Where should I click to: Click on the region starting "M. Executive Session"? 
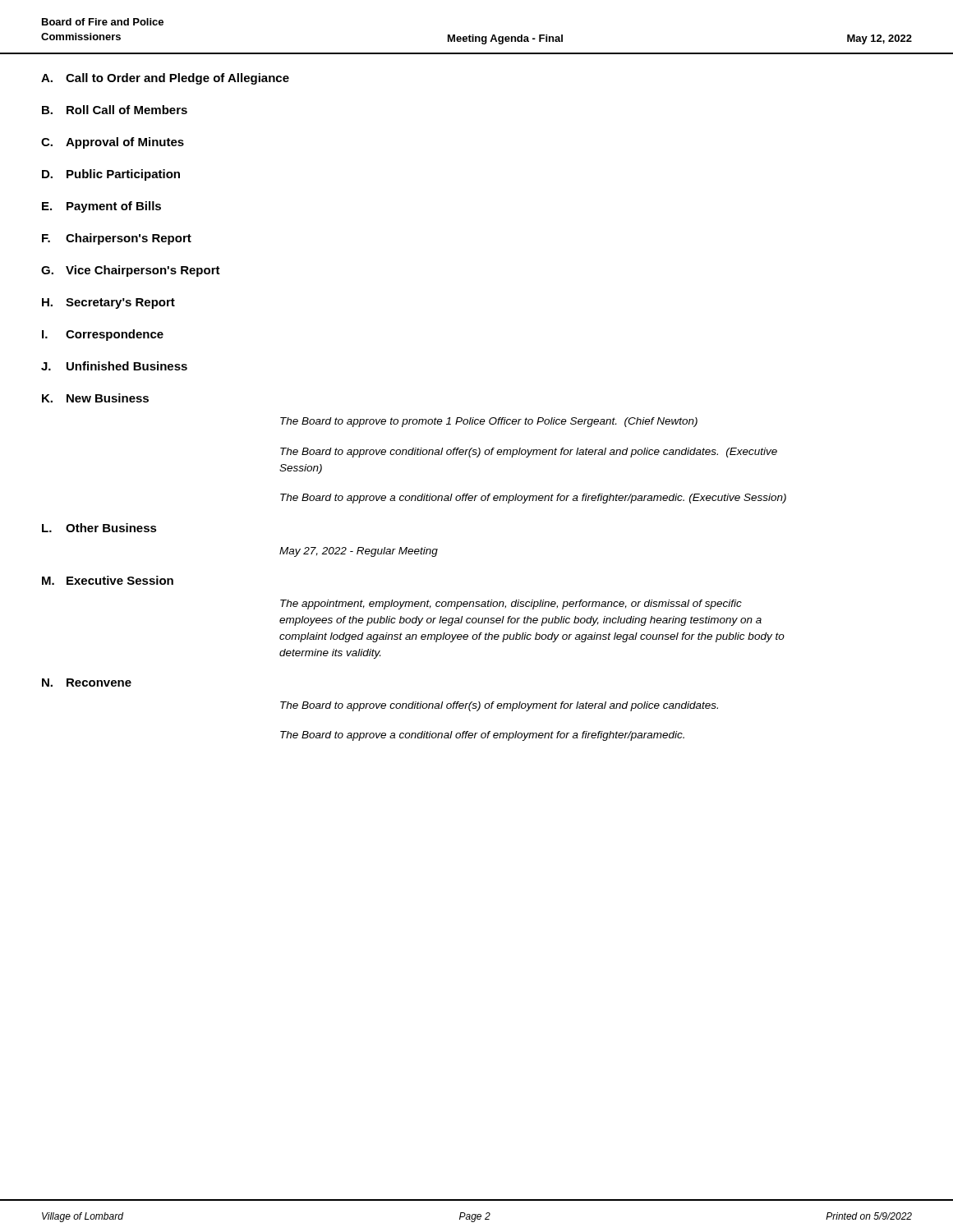click(107, 580)
